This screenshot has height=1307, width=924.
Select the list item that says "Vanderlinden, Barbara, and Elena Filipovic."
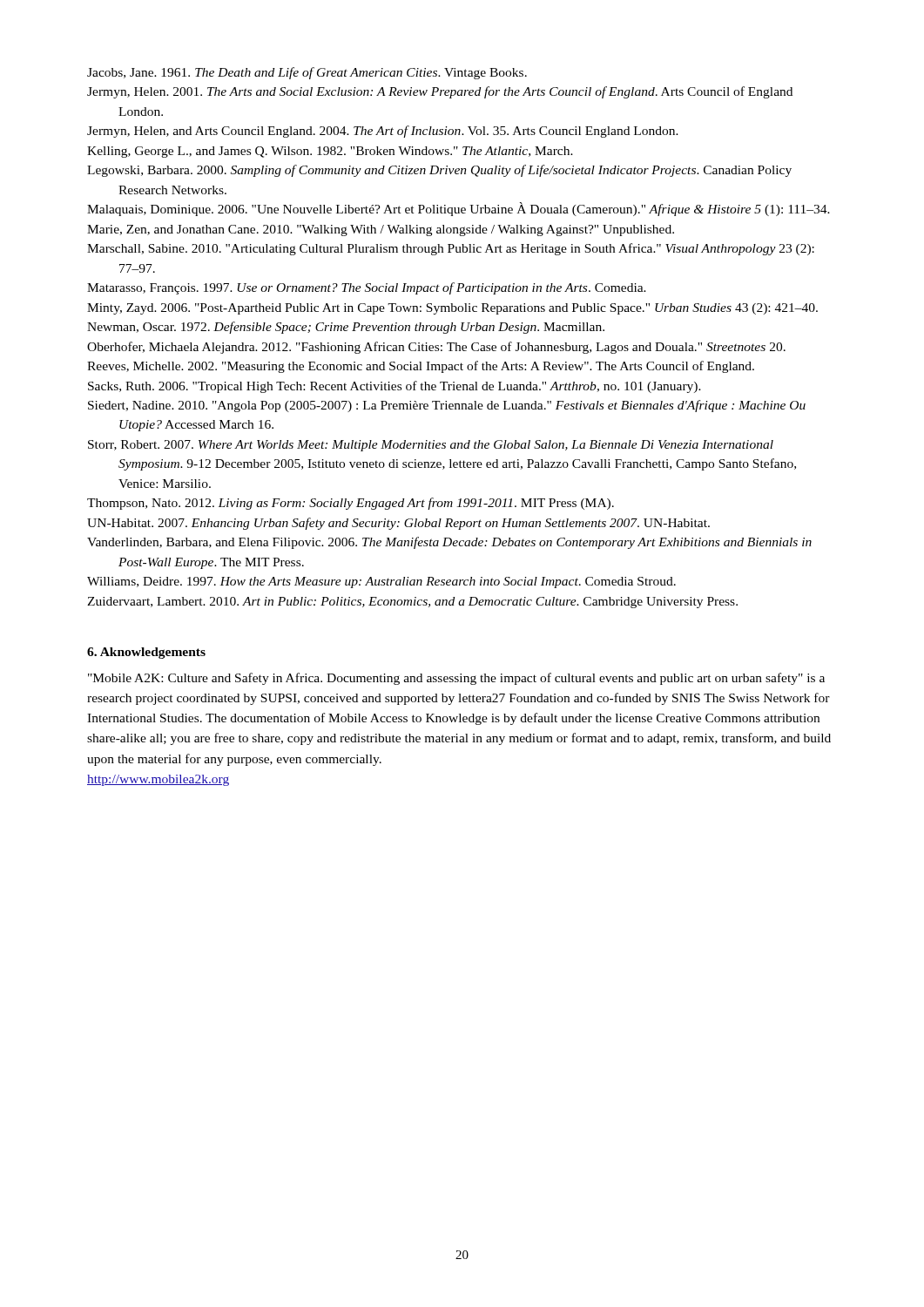pos(450,551)
